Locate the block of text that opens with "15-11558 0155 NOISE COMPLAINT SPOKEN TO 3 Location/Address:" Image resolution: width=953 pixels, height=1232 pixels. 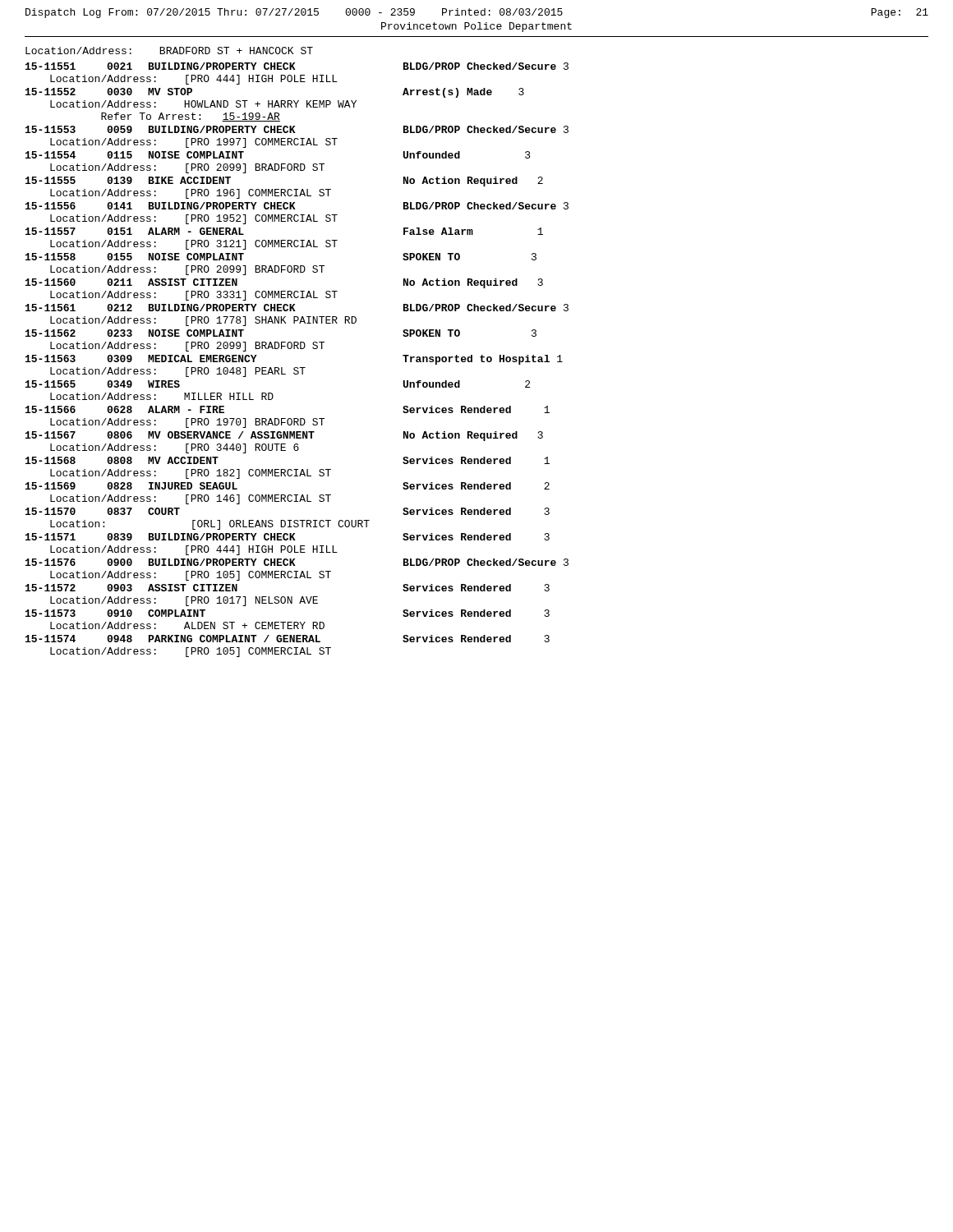click(281, 264)
